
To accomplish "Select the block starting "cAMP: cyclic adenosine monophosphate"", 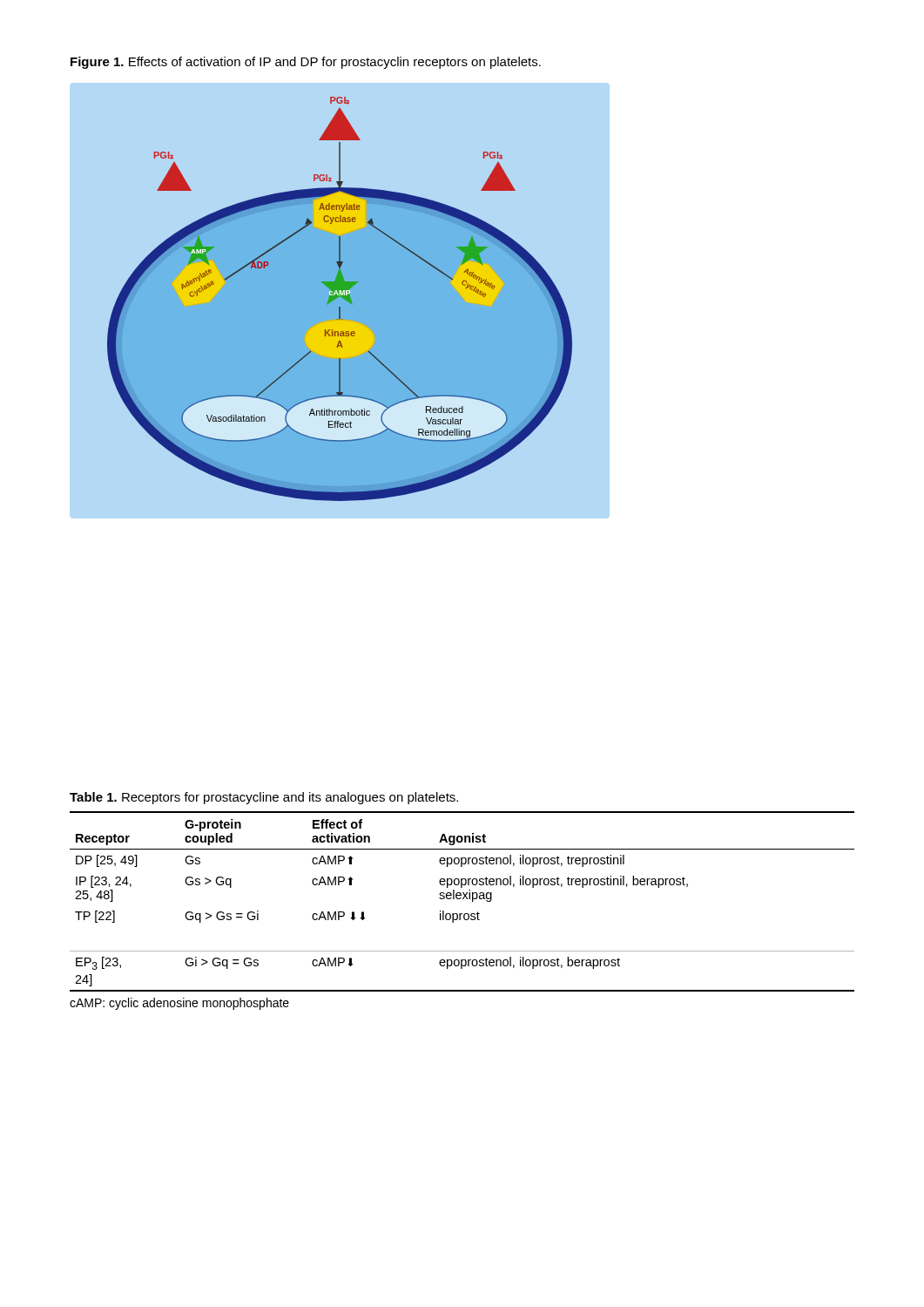I will tap(179, 1003).
